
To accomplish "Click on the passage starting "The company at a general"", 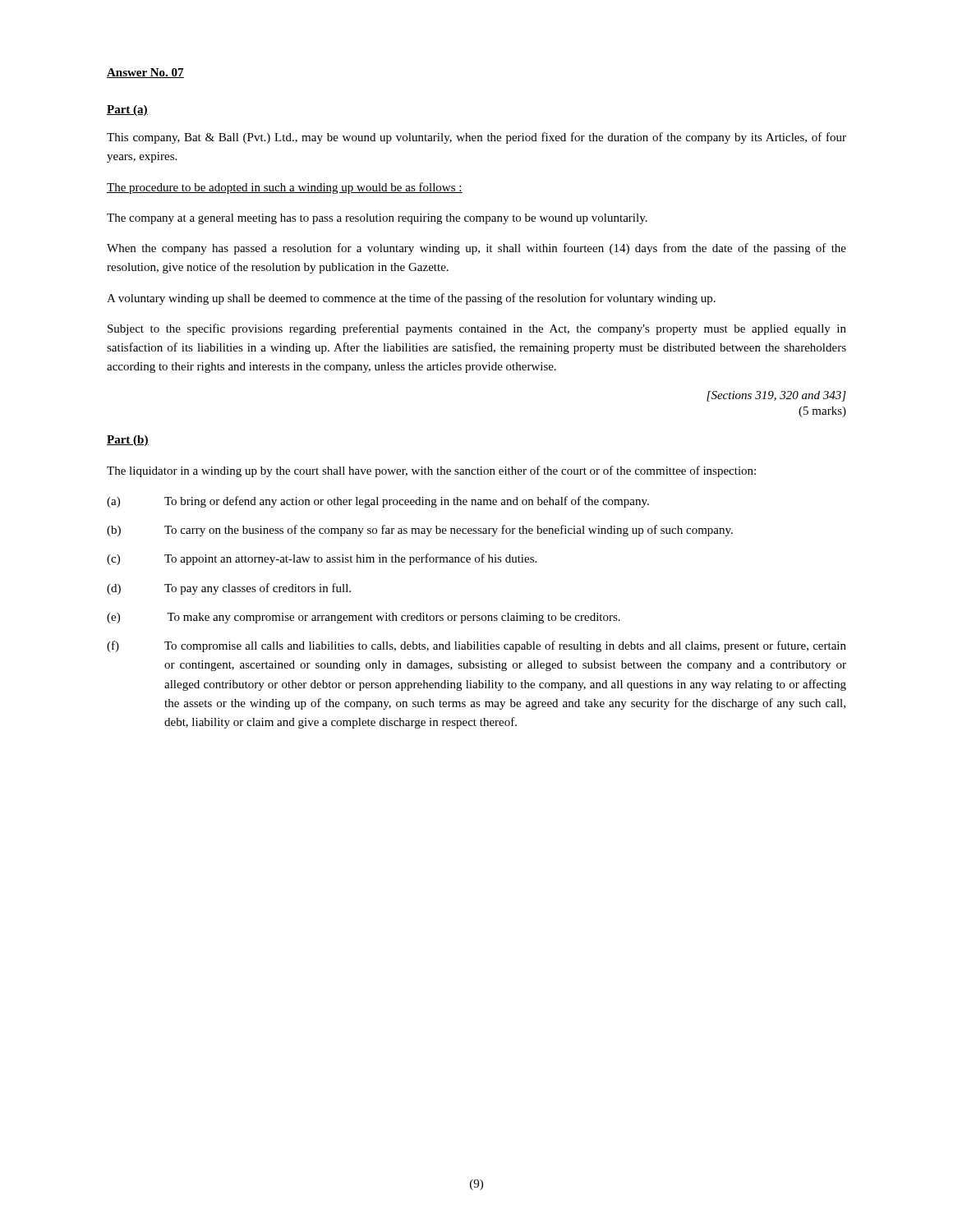I will pos(377,217).
